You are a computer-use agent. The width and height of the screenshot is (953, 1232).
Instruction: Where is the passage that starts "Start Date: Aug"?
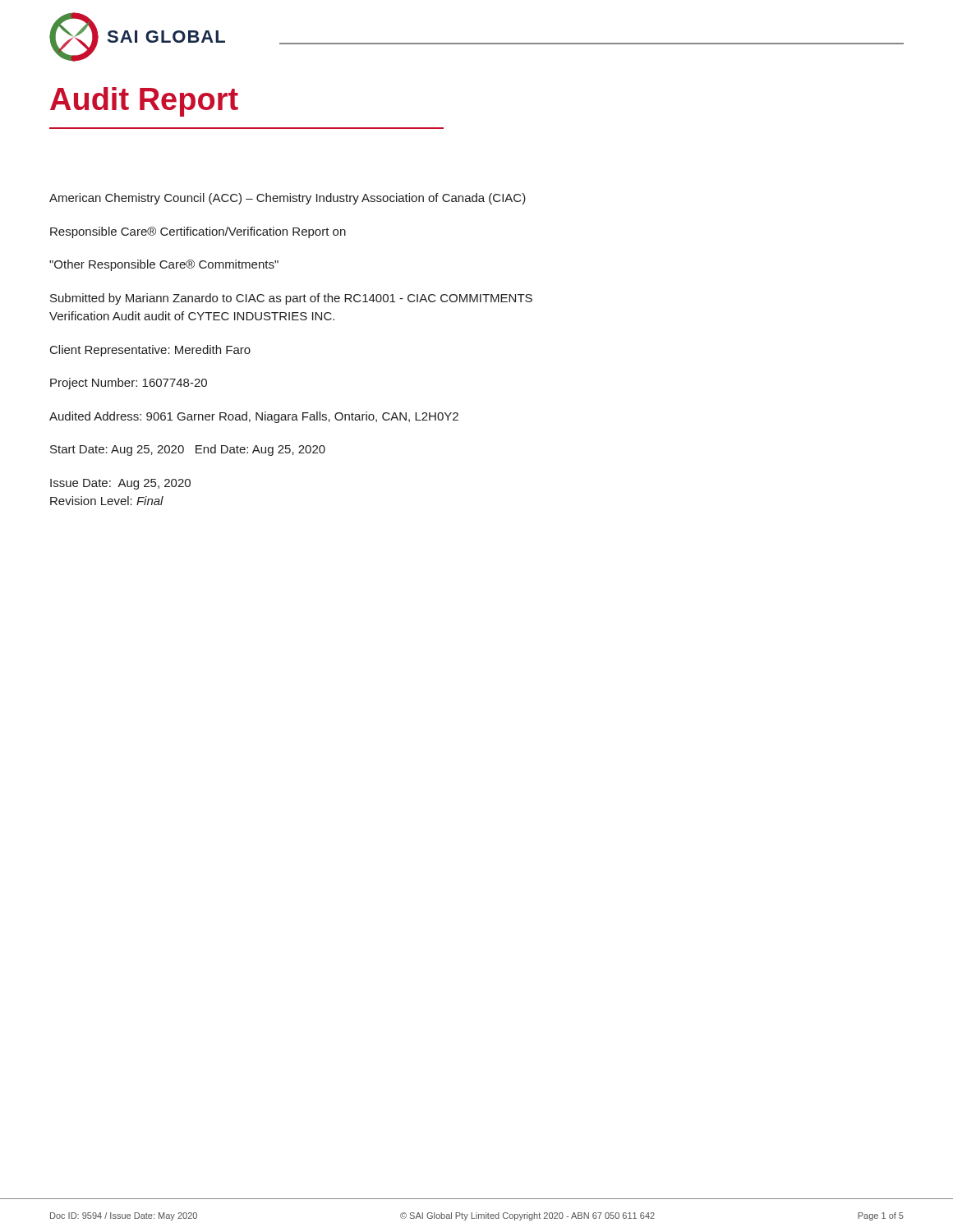[187, 449]
